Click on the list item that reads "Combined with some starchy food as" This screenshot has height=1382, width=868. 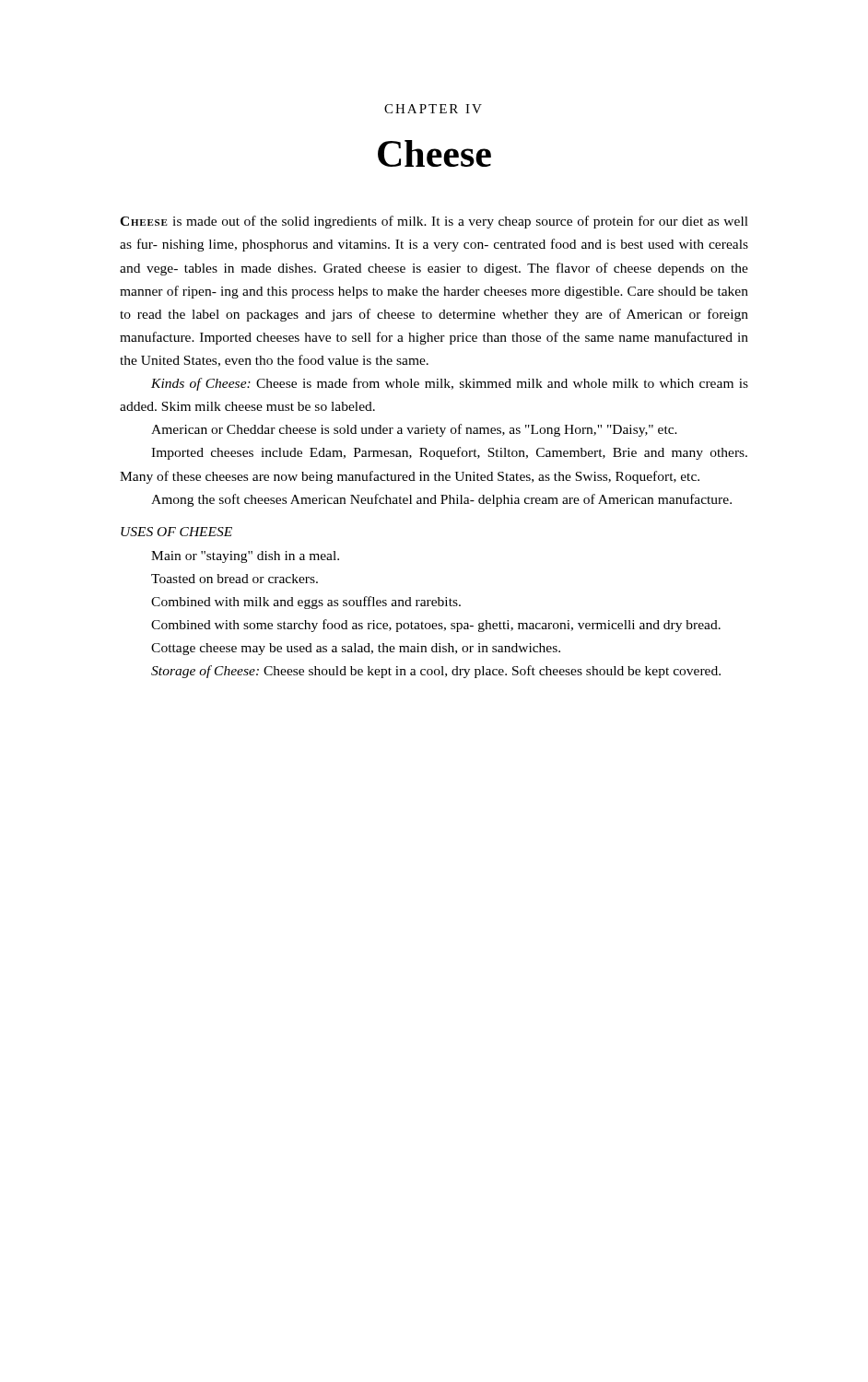pos(436,624)
